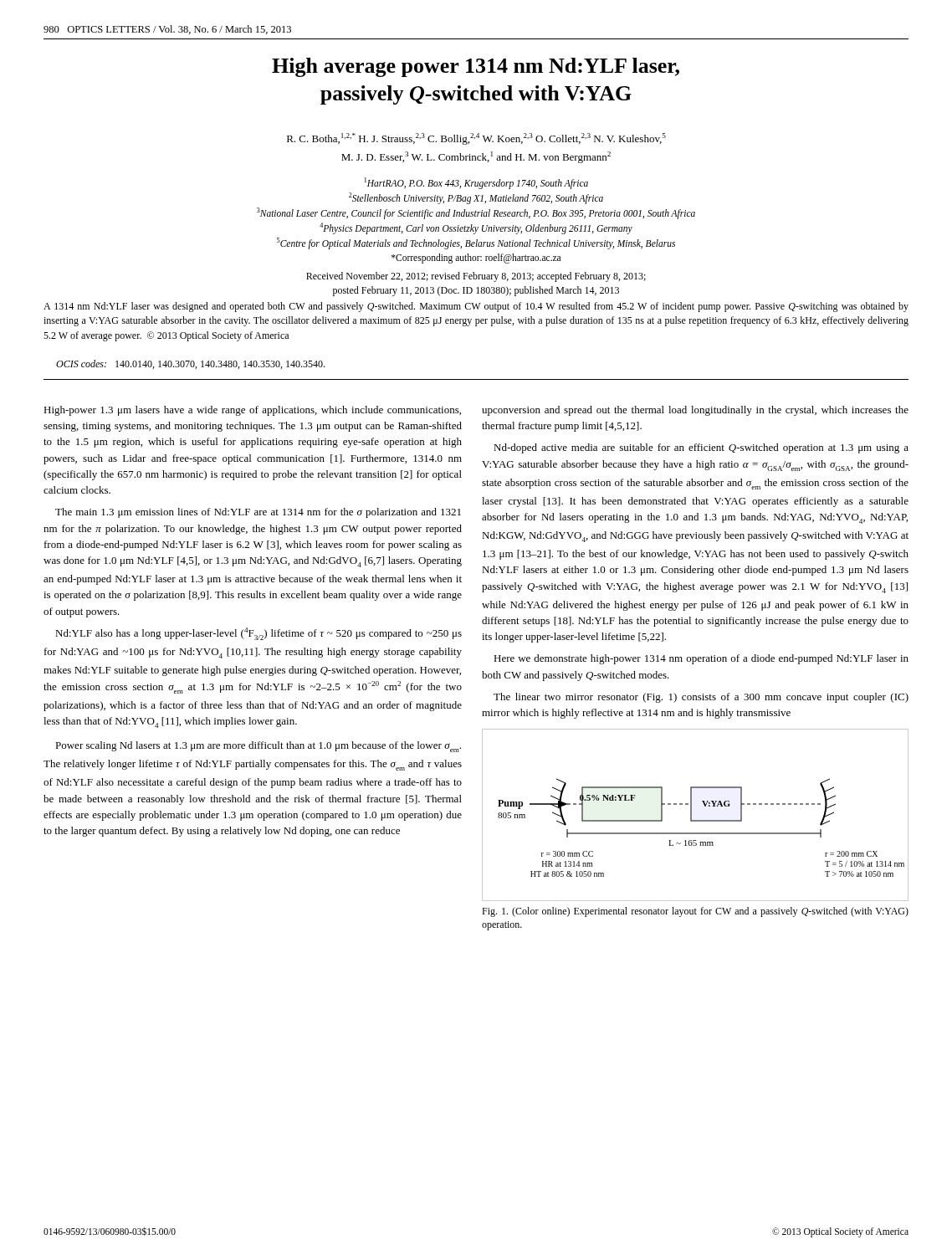Click on the element starting "The main 1.3 μm emission lines of"
Image resolution: width=952 pixels, height=1255 pixels.
point(253,561)
